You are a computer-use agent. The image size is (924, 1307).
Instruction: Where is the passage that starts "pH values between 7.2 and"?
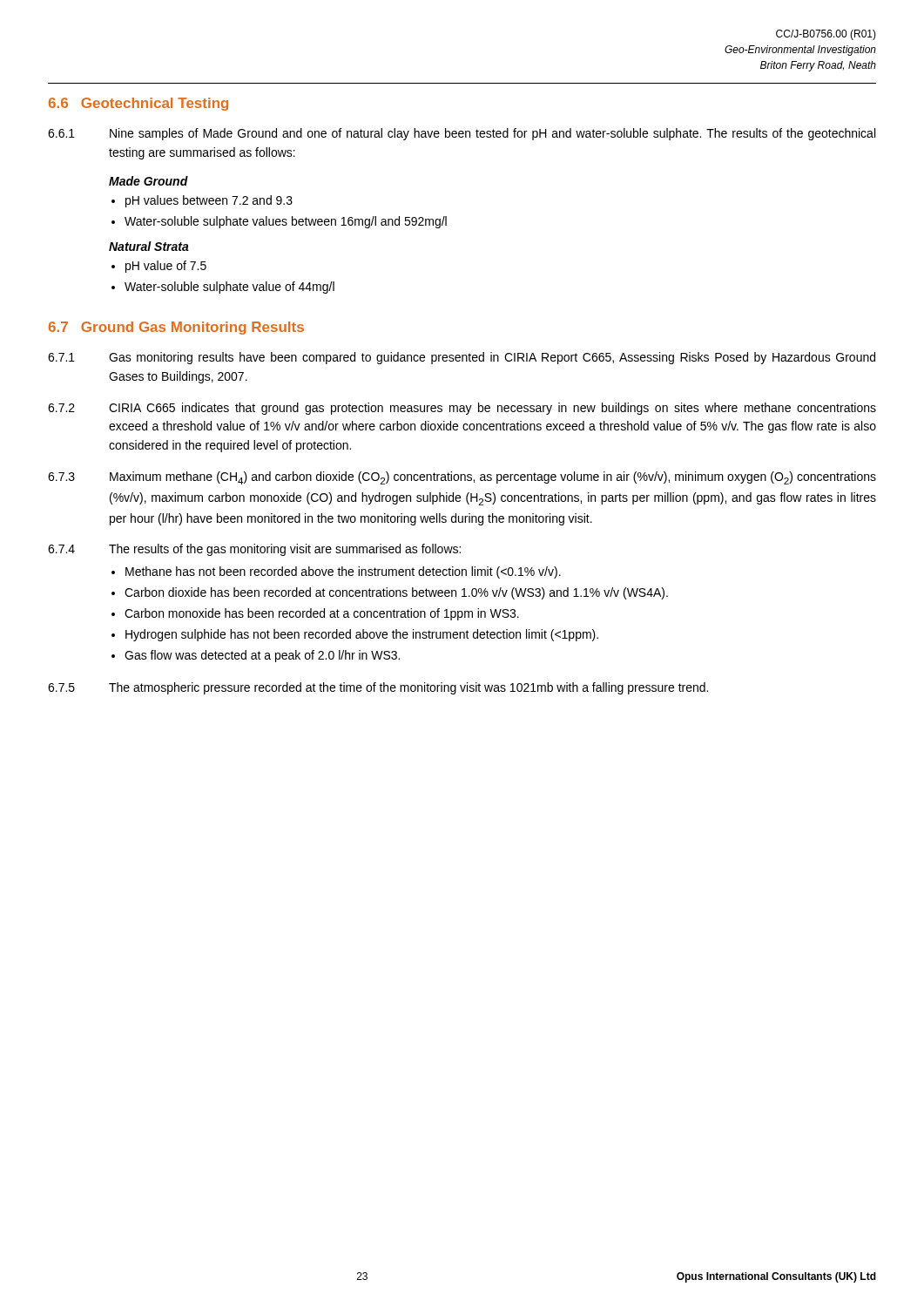[x=209, y=201]
